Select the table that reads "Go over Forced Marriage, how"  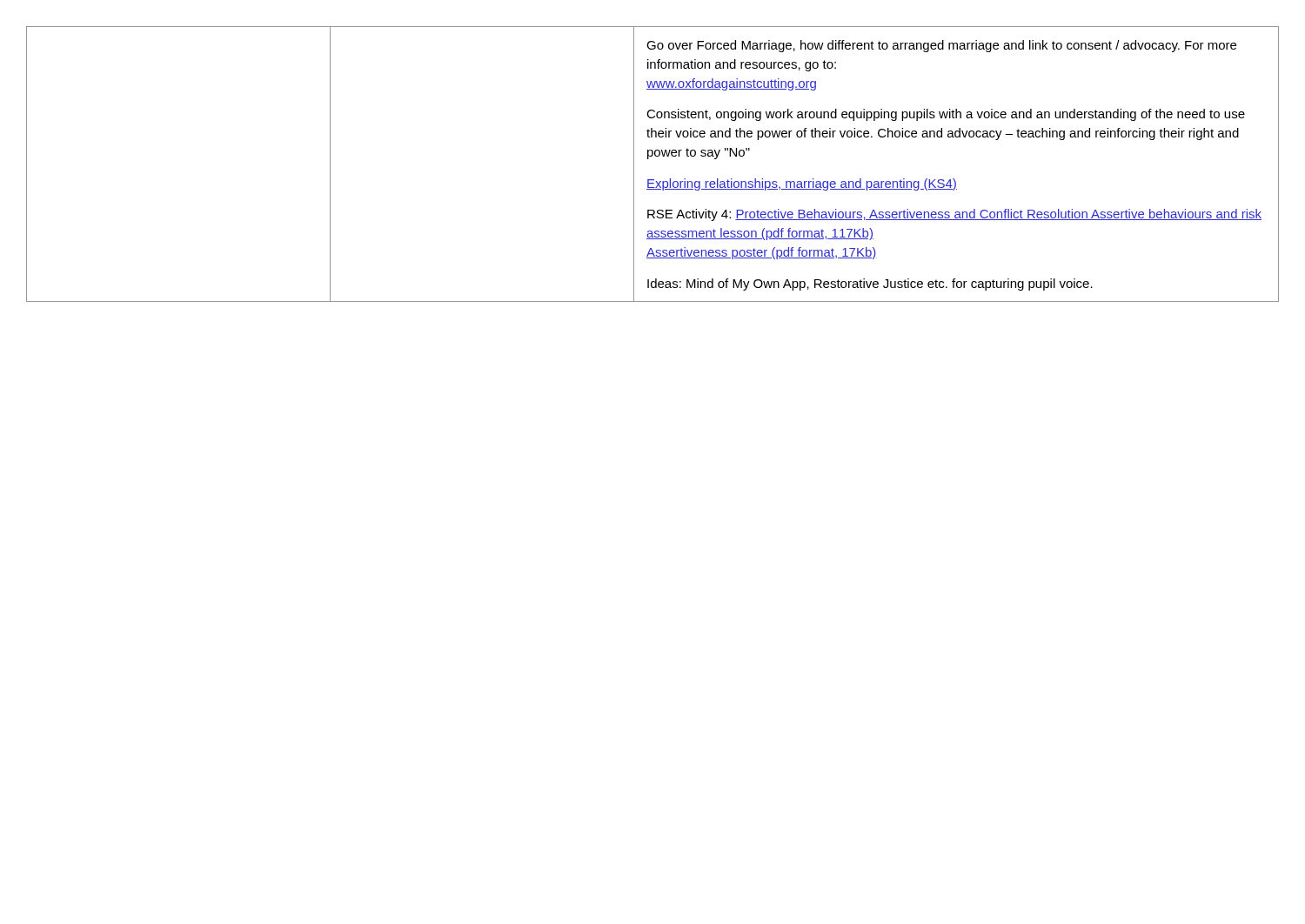click(x=652, y=164)
